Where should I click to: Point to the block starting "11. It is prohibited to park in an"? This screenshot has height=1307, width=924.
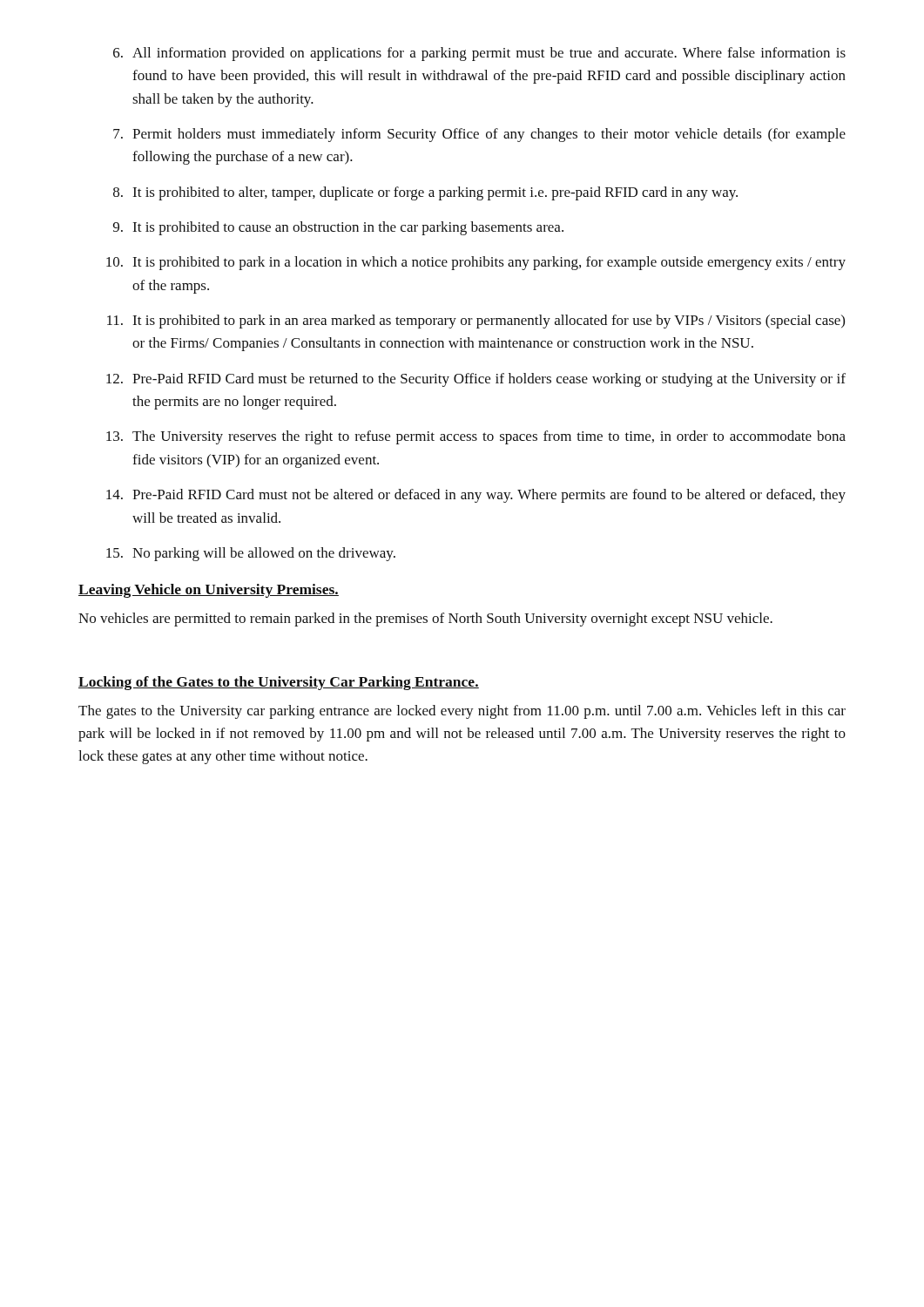[x=462, y=332]
